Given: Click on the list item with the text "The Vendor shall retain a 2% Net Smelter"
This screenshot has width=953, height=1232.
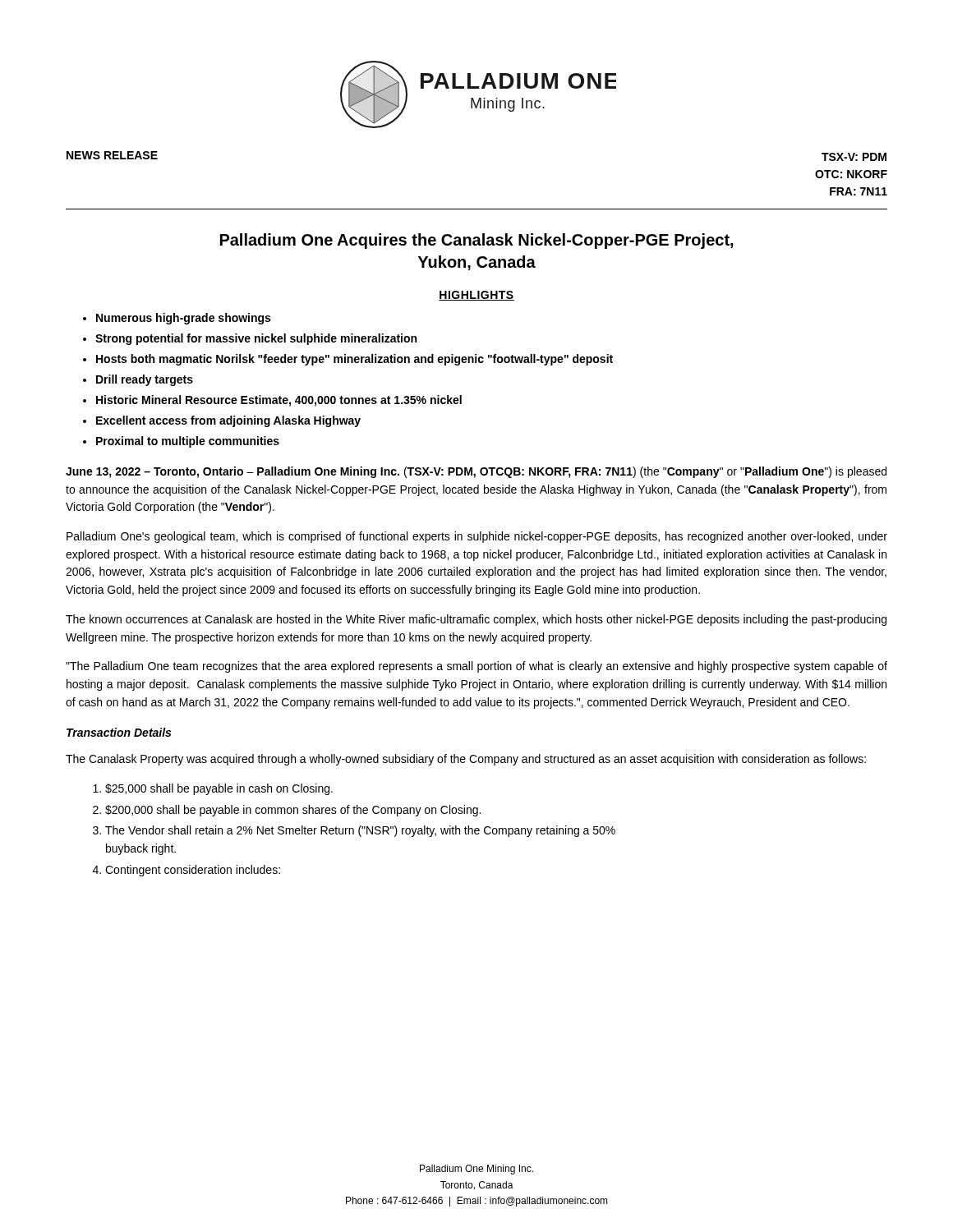Looking at the screenshot, I should (360, 840).
